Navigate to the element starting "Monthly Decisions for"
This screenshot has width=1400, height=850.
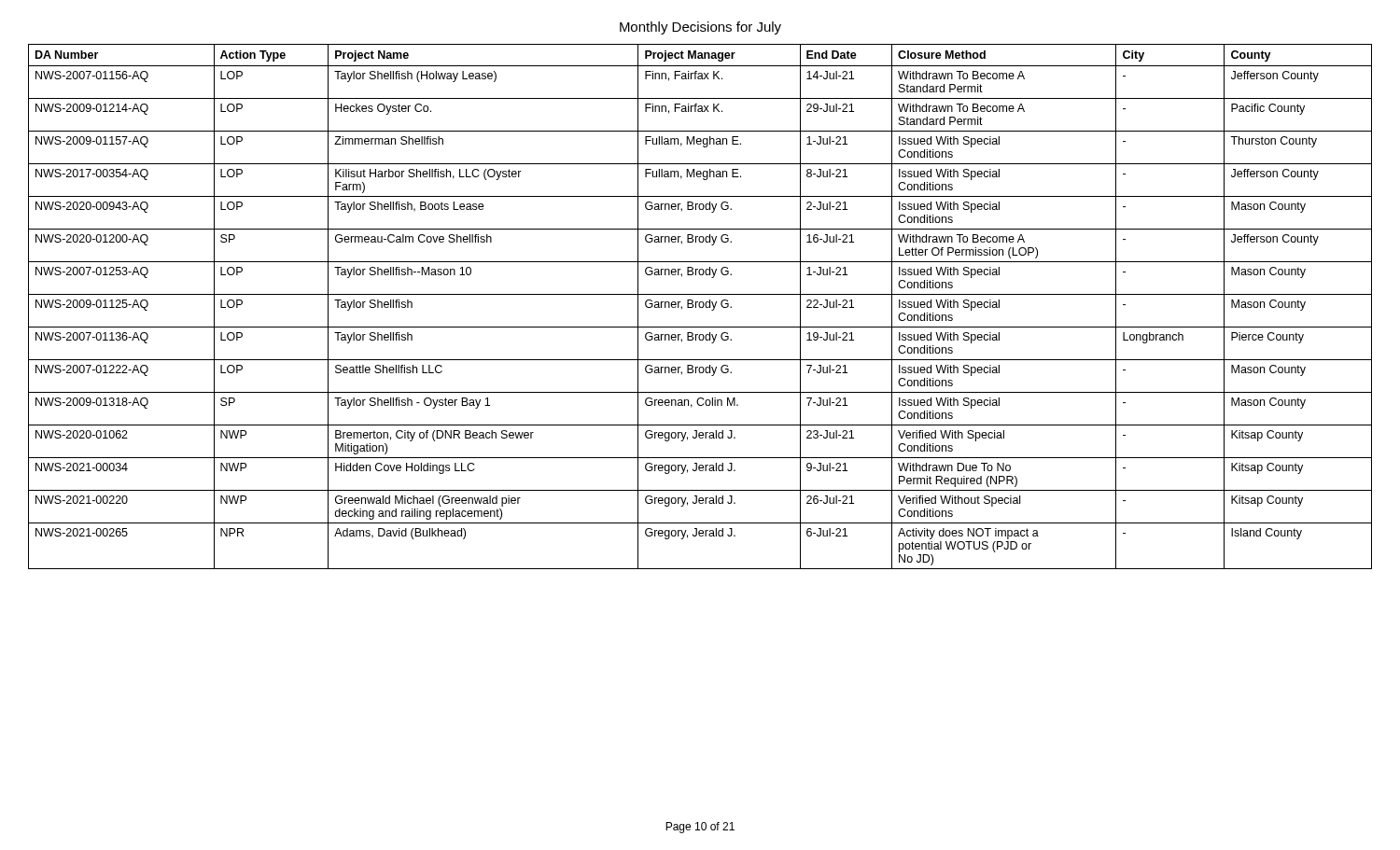pos(700,27)
